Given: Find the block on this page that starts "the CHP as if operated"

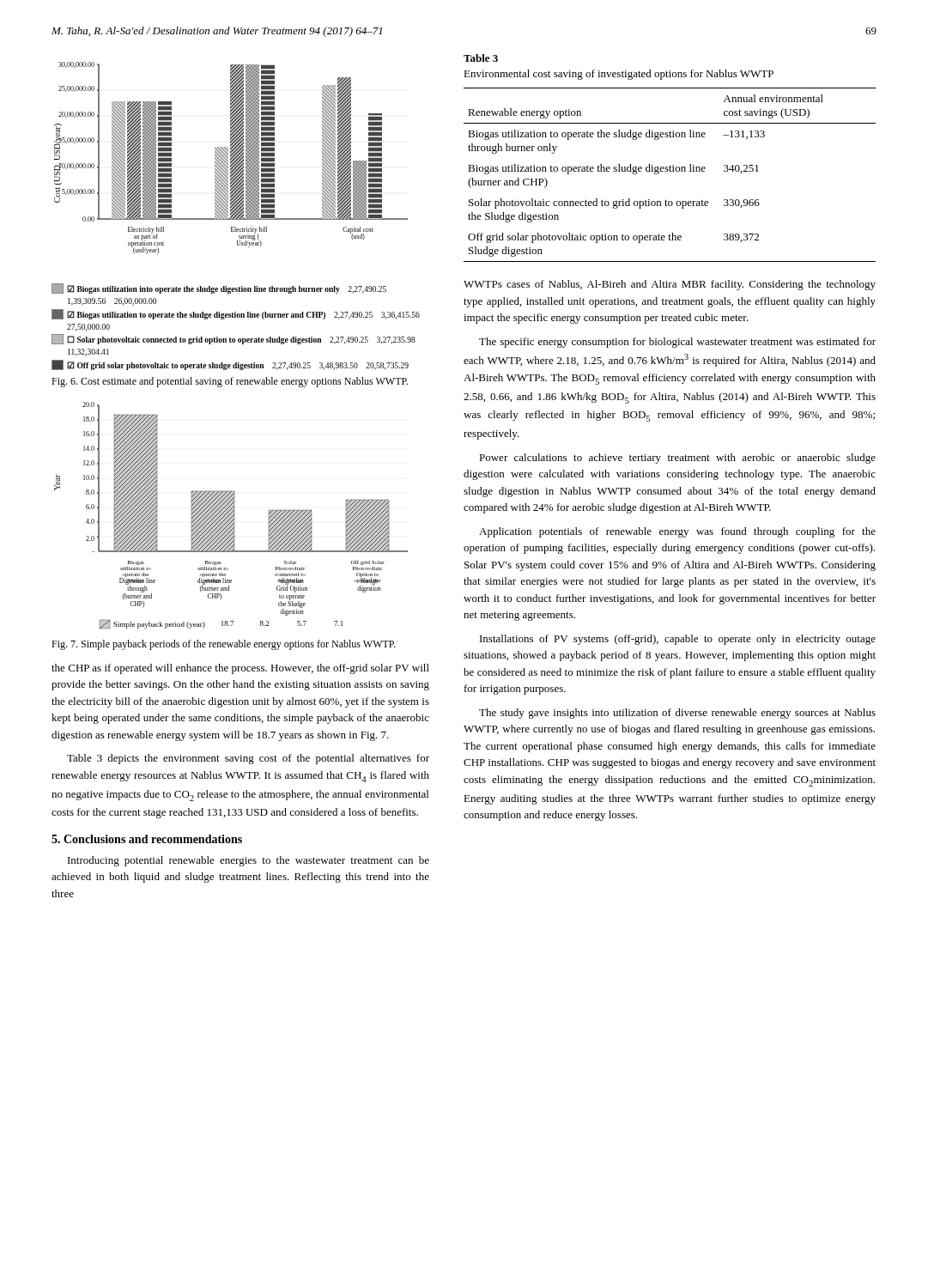Looking at the screenshot, I should click(240, 701).
